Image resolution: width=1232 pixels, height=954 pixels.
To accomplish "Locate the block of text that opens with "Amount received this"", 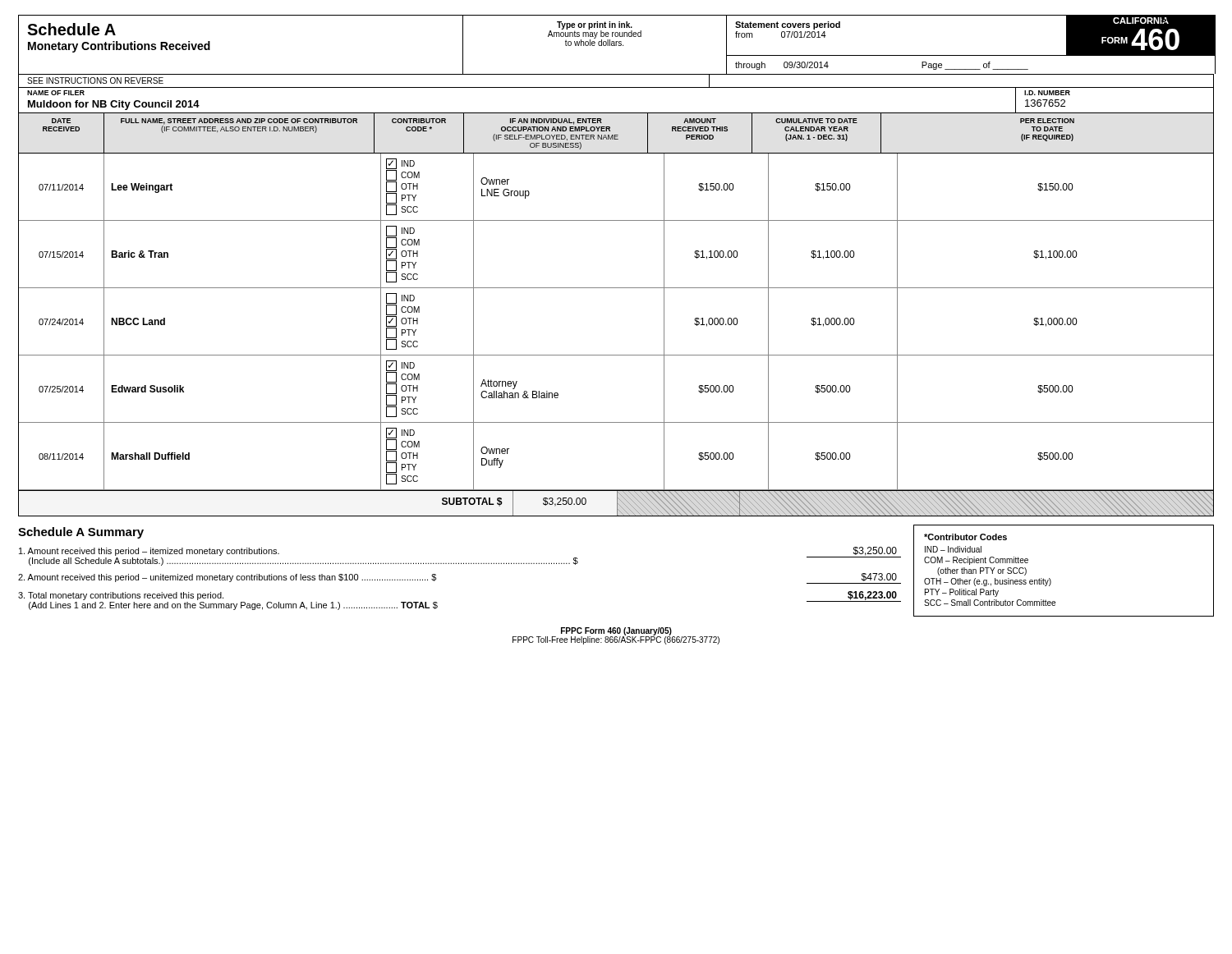I will (460, 555).
